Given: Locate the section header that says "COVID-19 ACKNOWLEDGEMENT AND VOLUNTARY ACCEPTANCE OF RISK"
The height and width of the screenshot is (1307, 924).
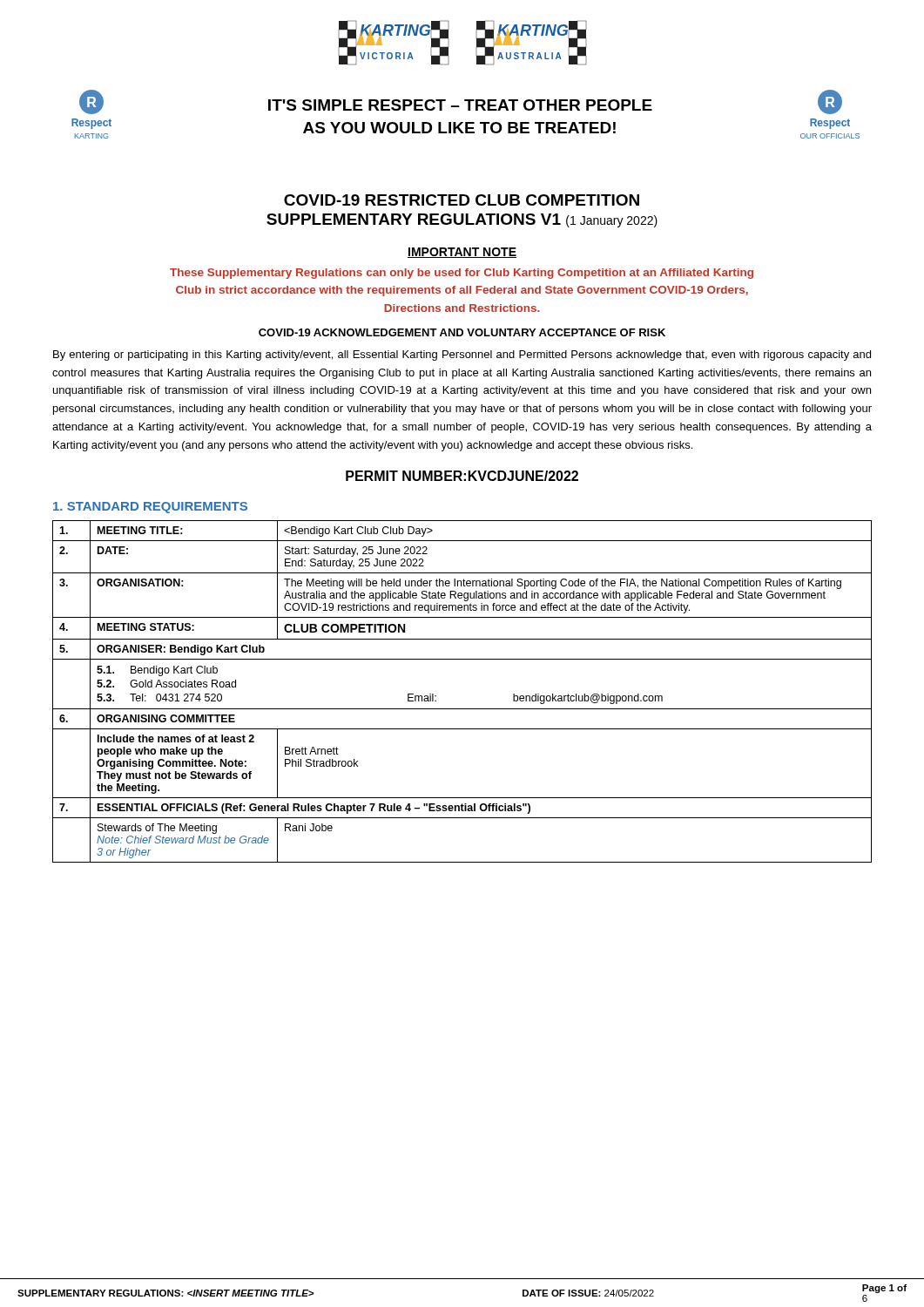Looking at the screenshot, I should [x=462, y=332].
